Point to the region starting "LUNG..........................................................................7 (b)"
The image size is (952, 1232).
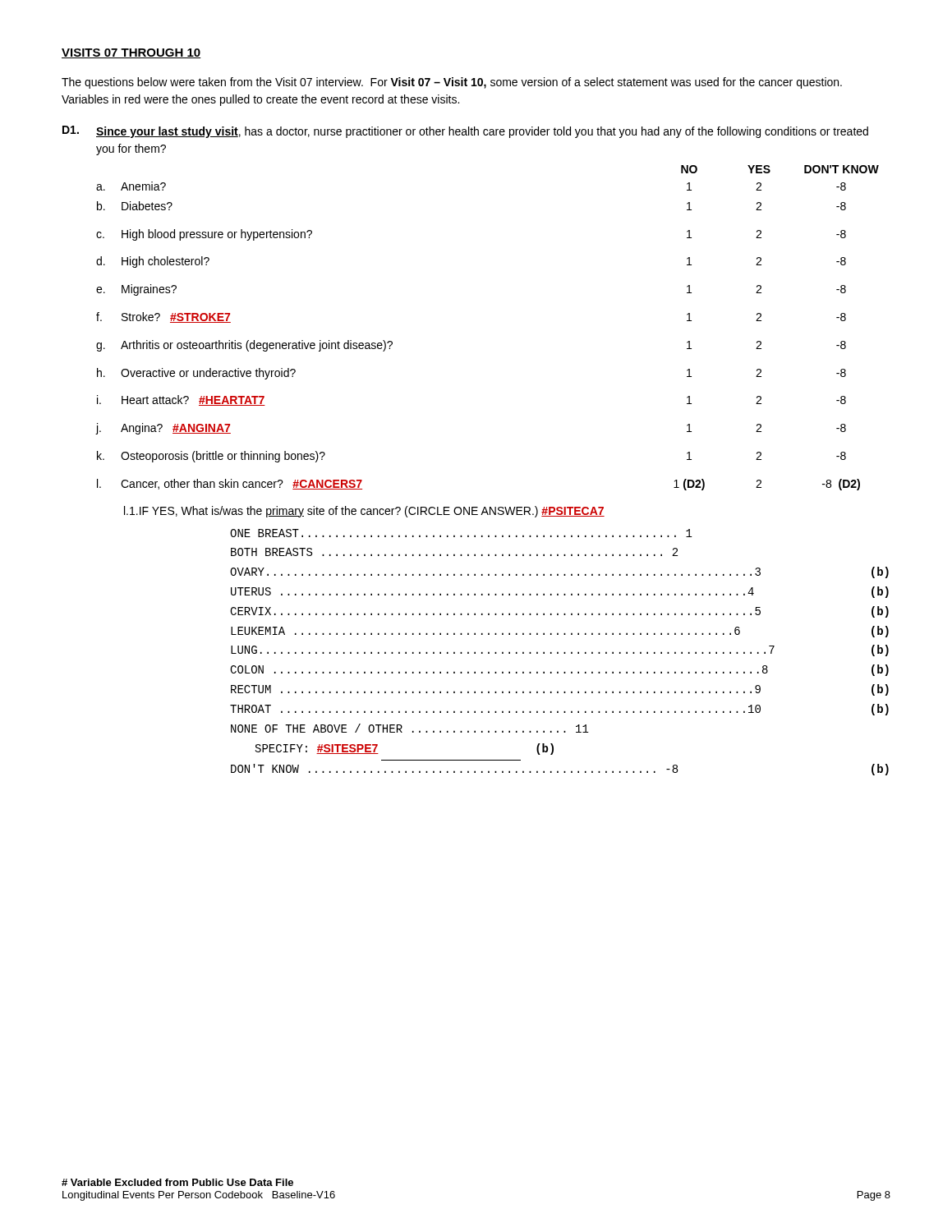click(x=560, y=652)
